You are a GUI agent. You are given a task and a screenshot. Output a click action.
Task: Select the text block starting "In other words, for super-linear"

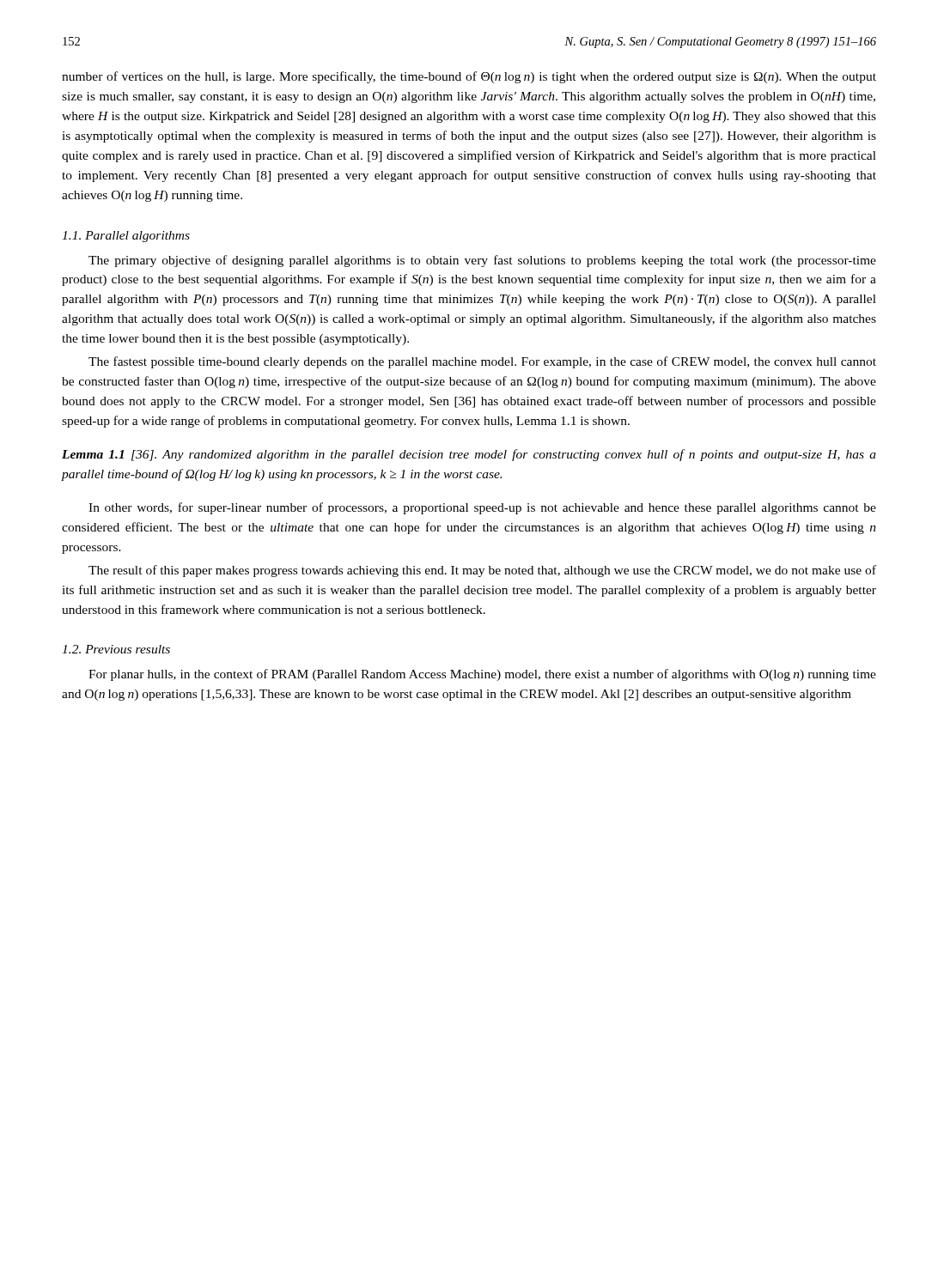(x=469, y=527)
